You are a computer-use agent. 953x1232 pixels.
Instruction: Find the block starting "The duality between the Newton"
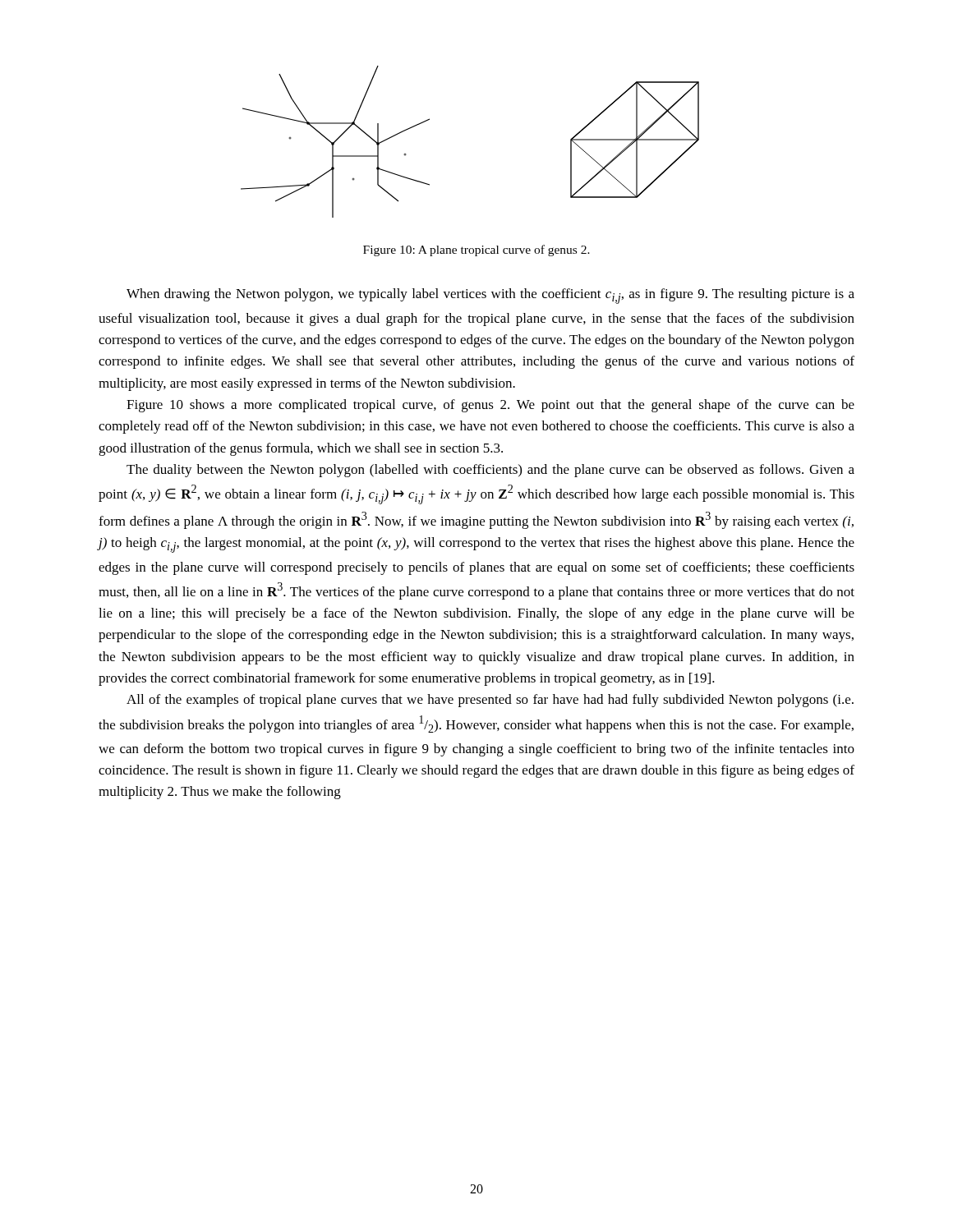pos(476,574)
